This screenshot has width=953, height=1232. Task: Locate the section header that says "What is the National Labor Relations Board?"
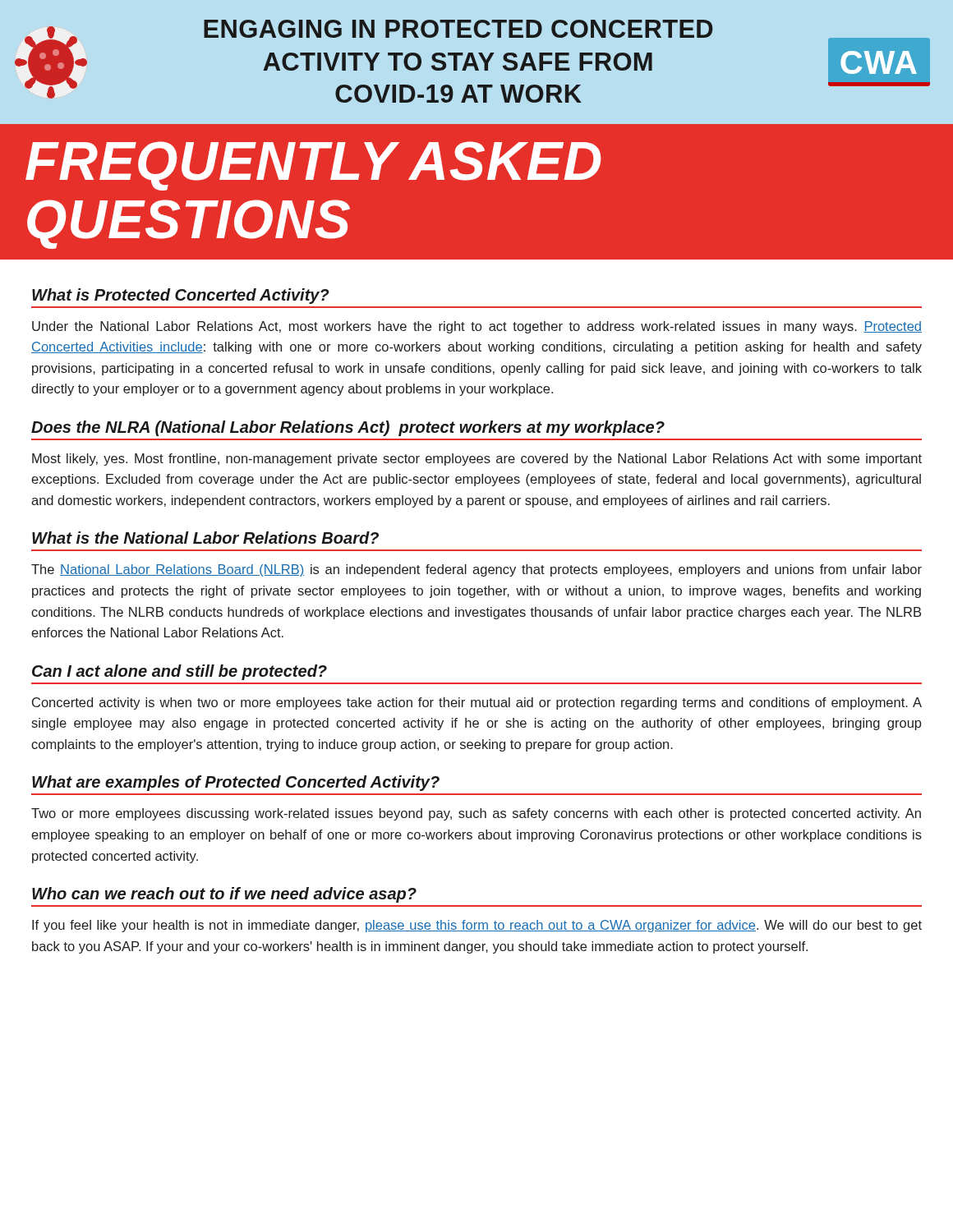tap(476, 540)
